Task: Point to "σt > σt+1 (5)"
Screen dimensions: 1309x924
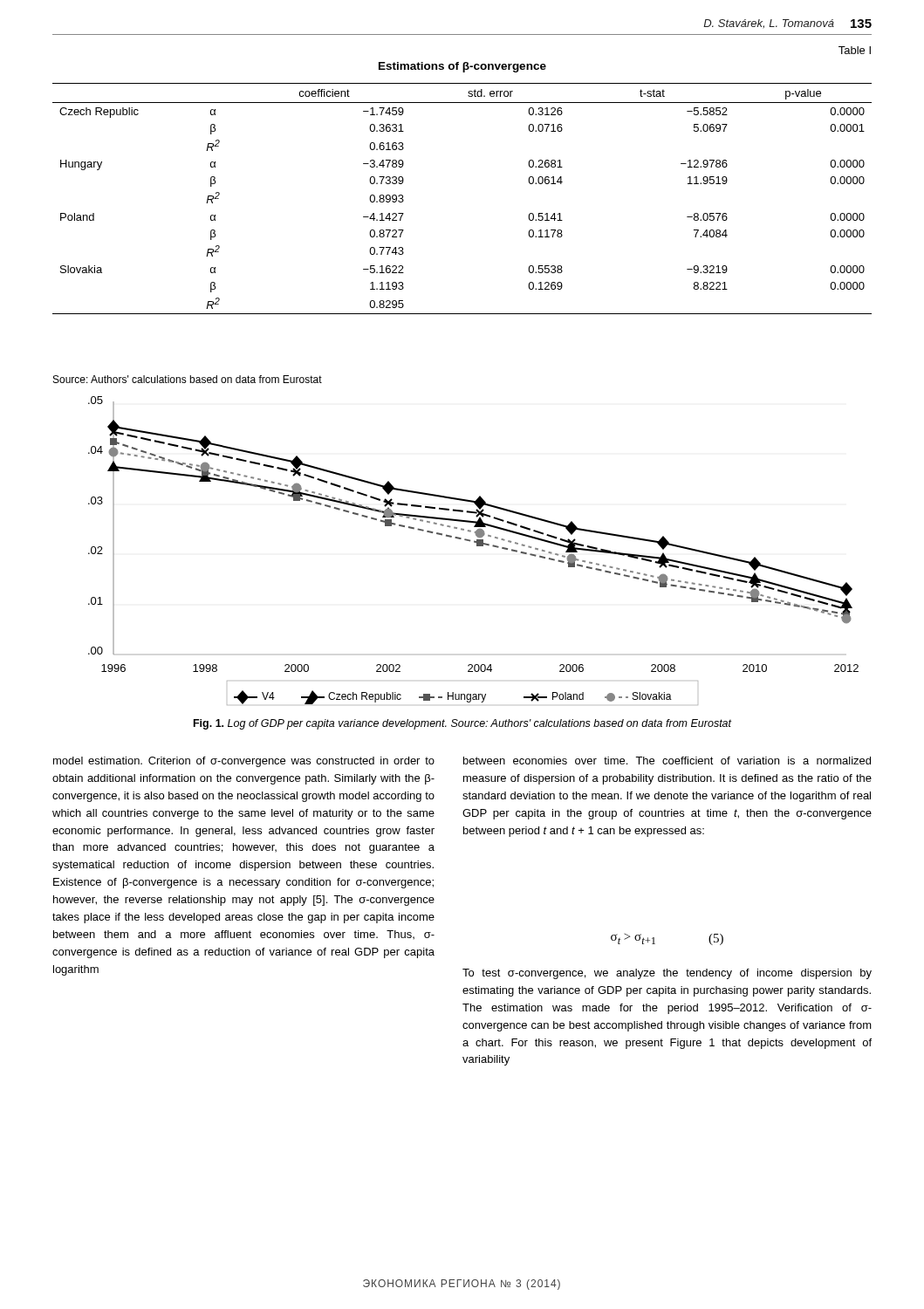Action: (637, 940)
